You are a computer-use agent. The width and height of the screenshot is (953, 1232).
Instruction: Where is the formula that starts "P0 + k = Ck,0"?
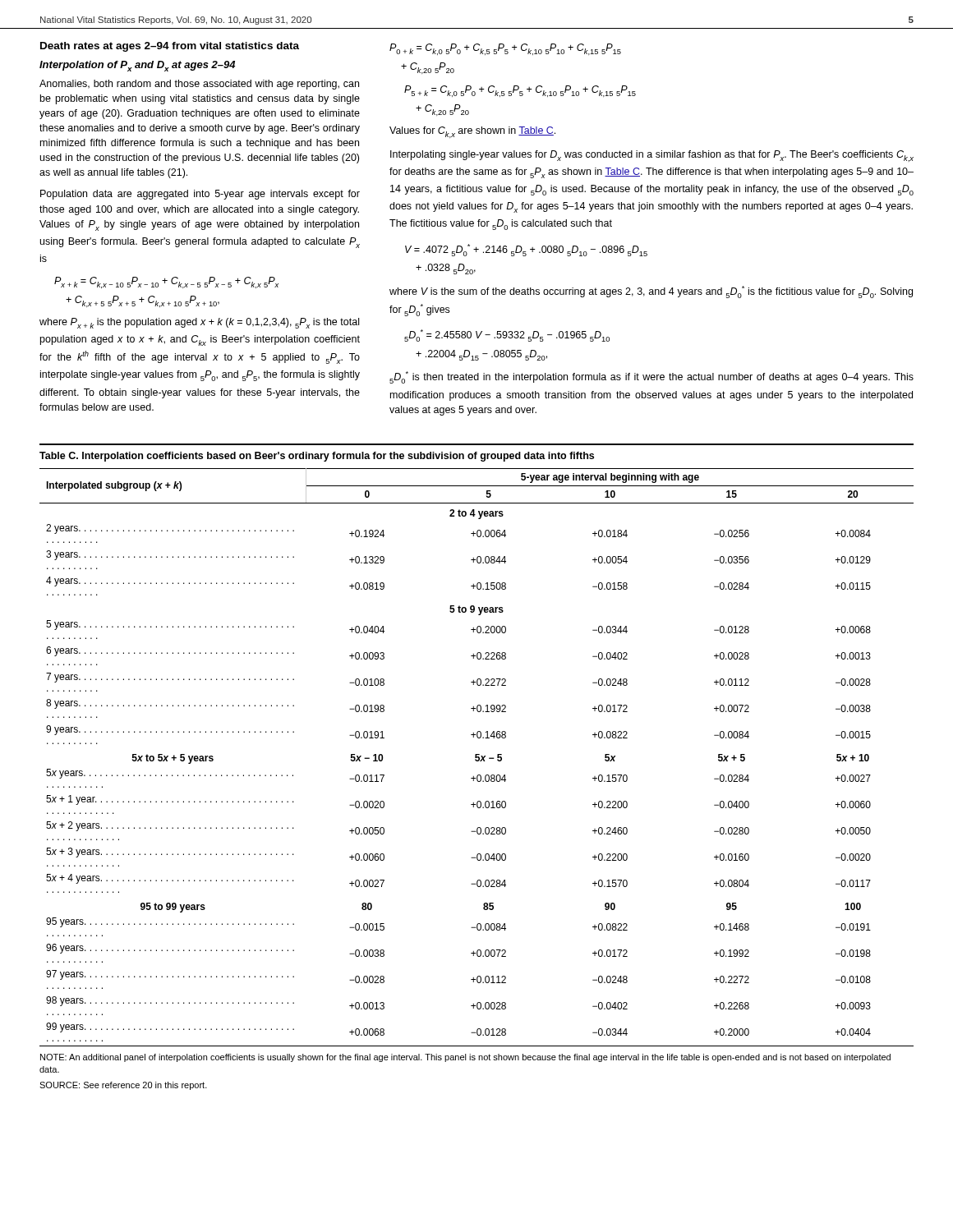[505, 58]
